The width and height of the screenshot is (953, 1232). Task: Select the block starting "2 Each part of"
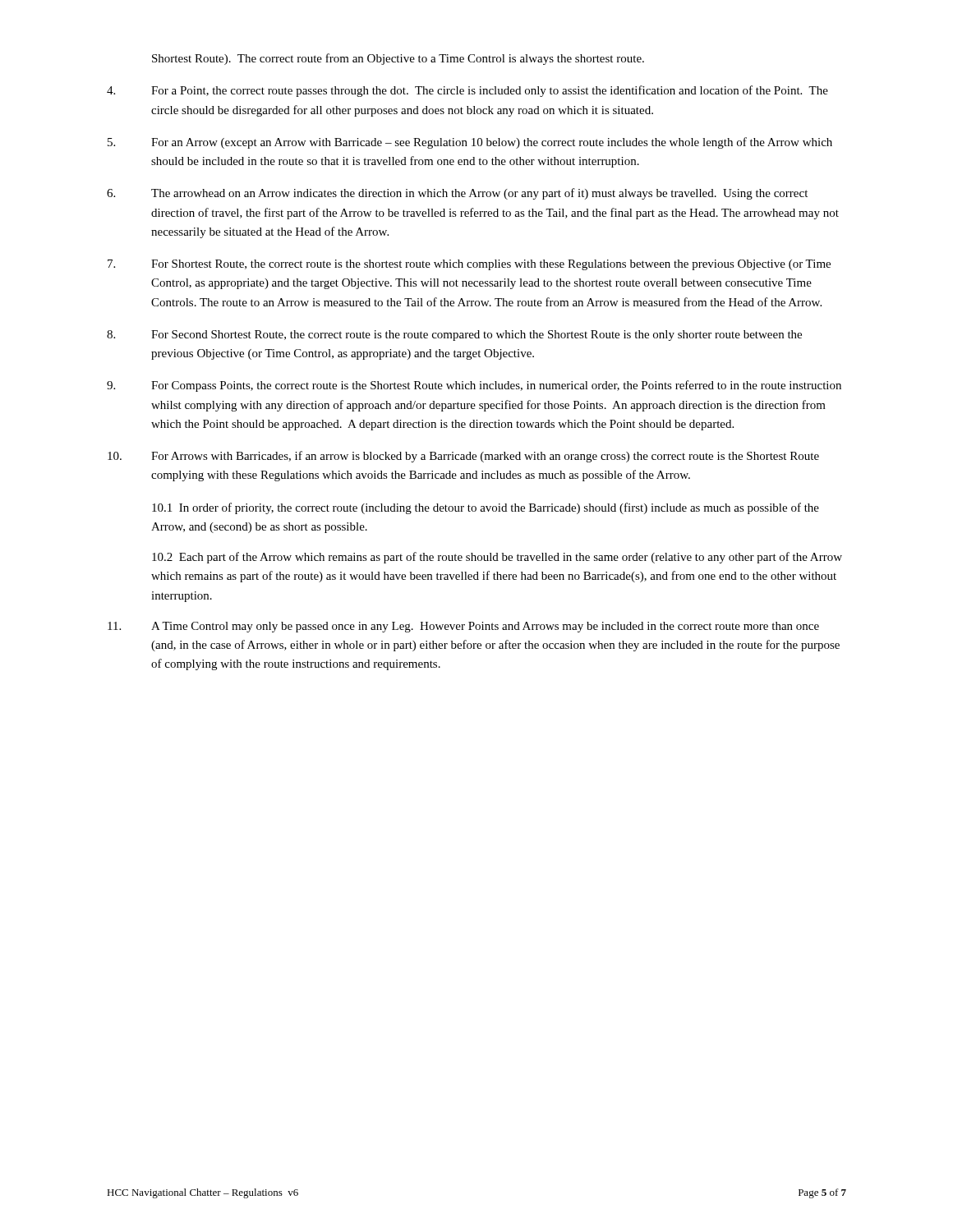click(x=497, y=576)
